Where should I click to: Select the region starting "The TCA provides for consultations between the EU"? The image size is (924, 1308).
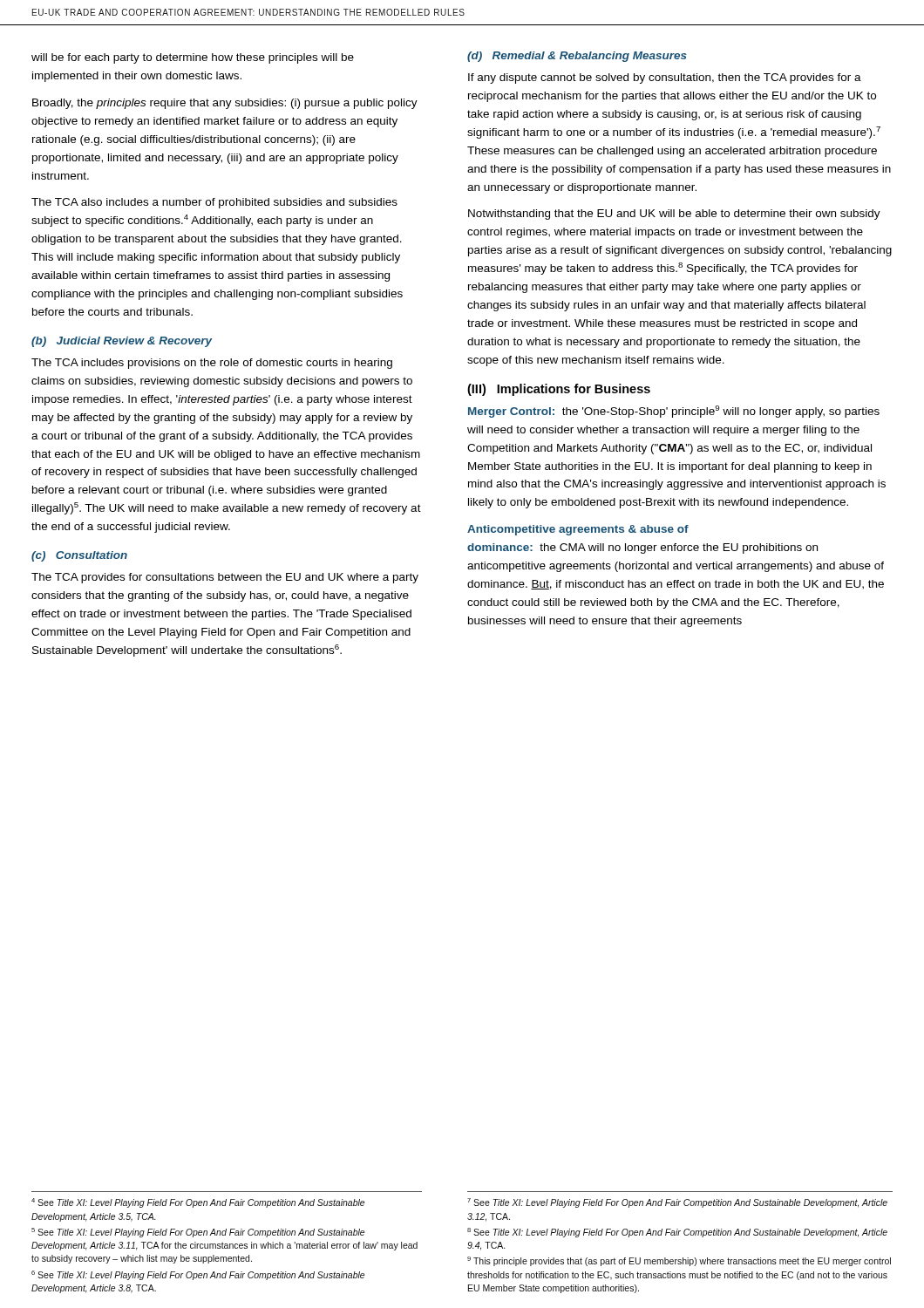click(x=225, y=613)
